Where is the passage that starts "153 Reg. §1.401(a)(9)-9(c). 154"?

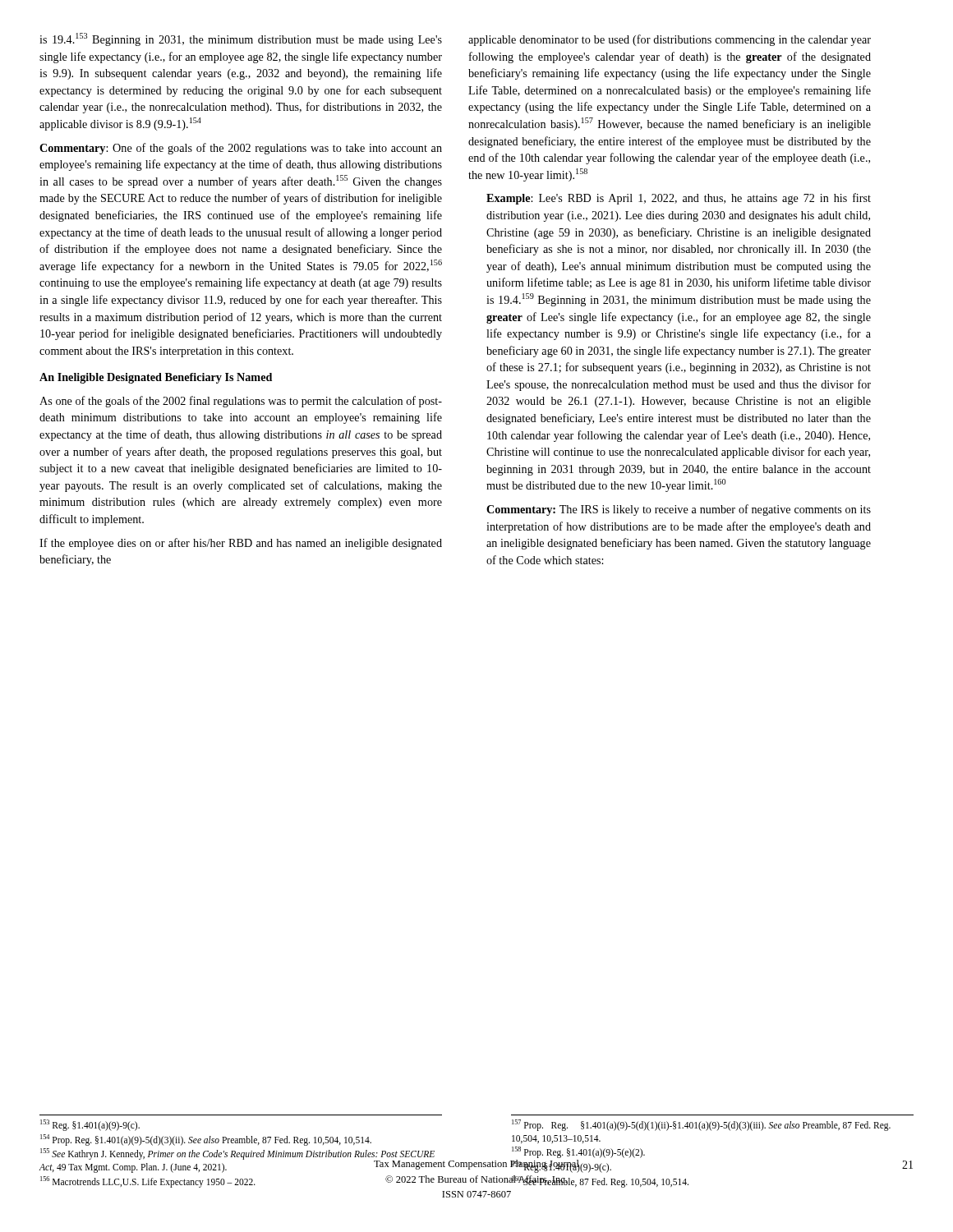pos(241,1154)
